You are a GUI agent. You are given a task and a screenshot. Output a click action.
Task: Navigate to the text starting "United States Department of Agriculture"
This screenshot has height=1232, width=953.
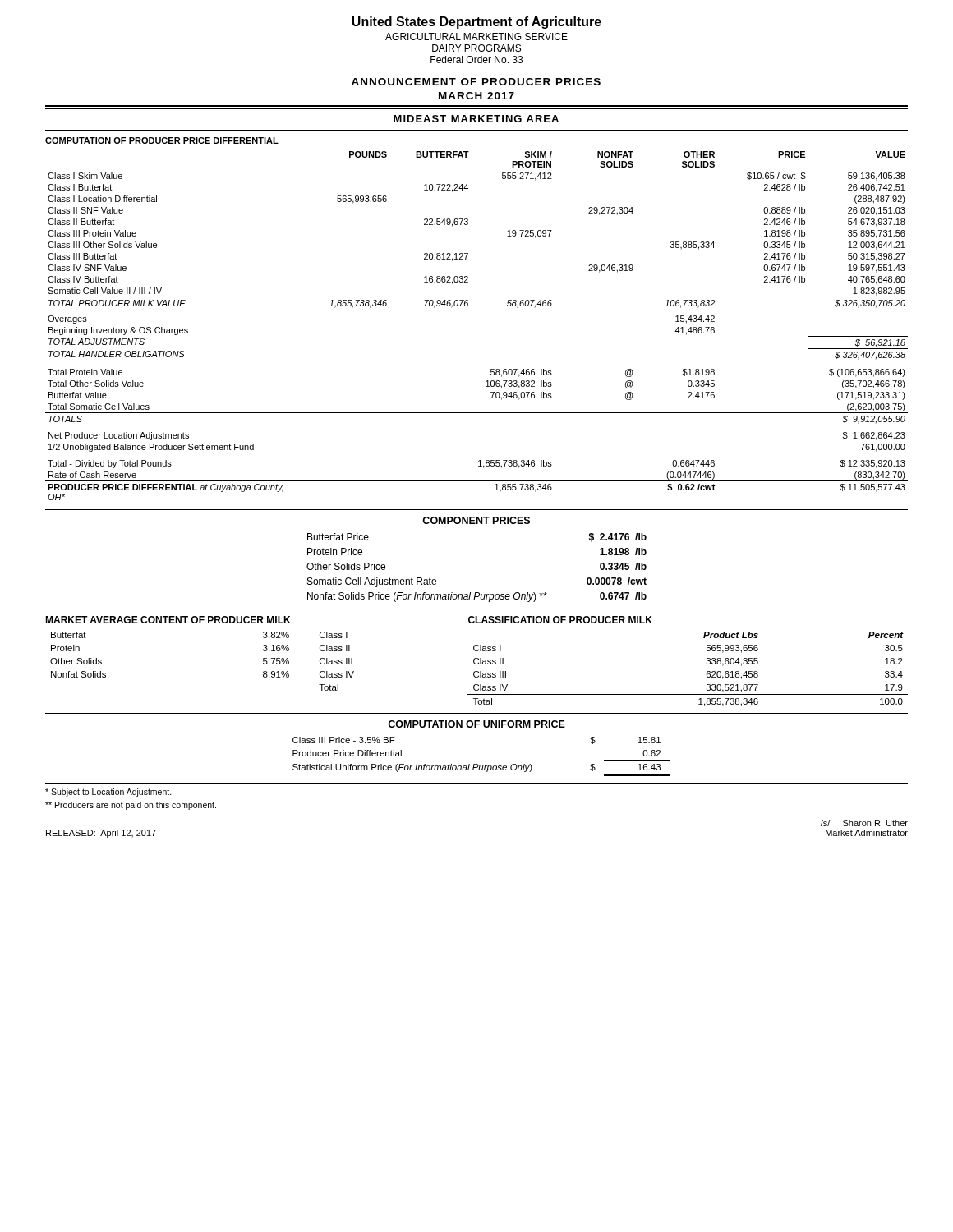click(x=476, y=22)
